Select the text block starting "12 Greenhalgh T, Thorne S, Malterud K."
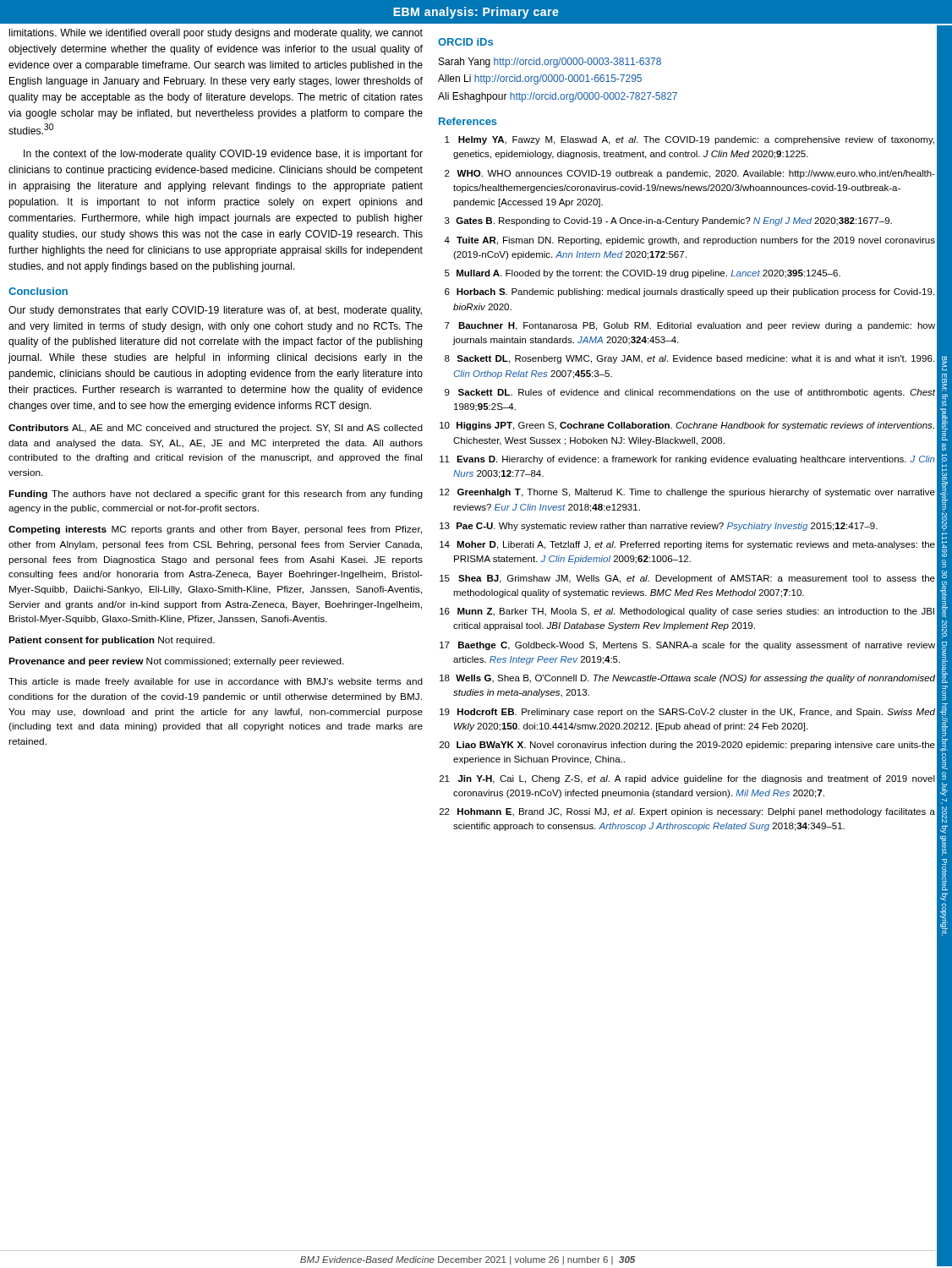The height and width of the screenshot is (1268, 952). (x=686, y=499)
